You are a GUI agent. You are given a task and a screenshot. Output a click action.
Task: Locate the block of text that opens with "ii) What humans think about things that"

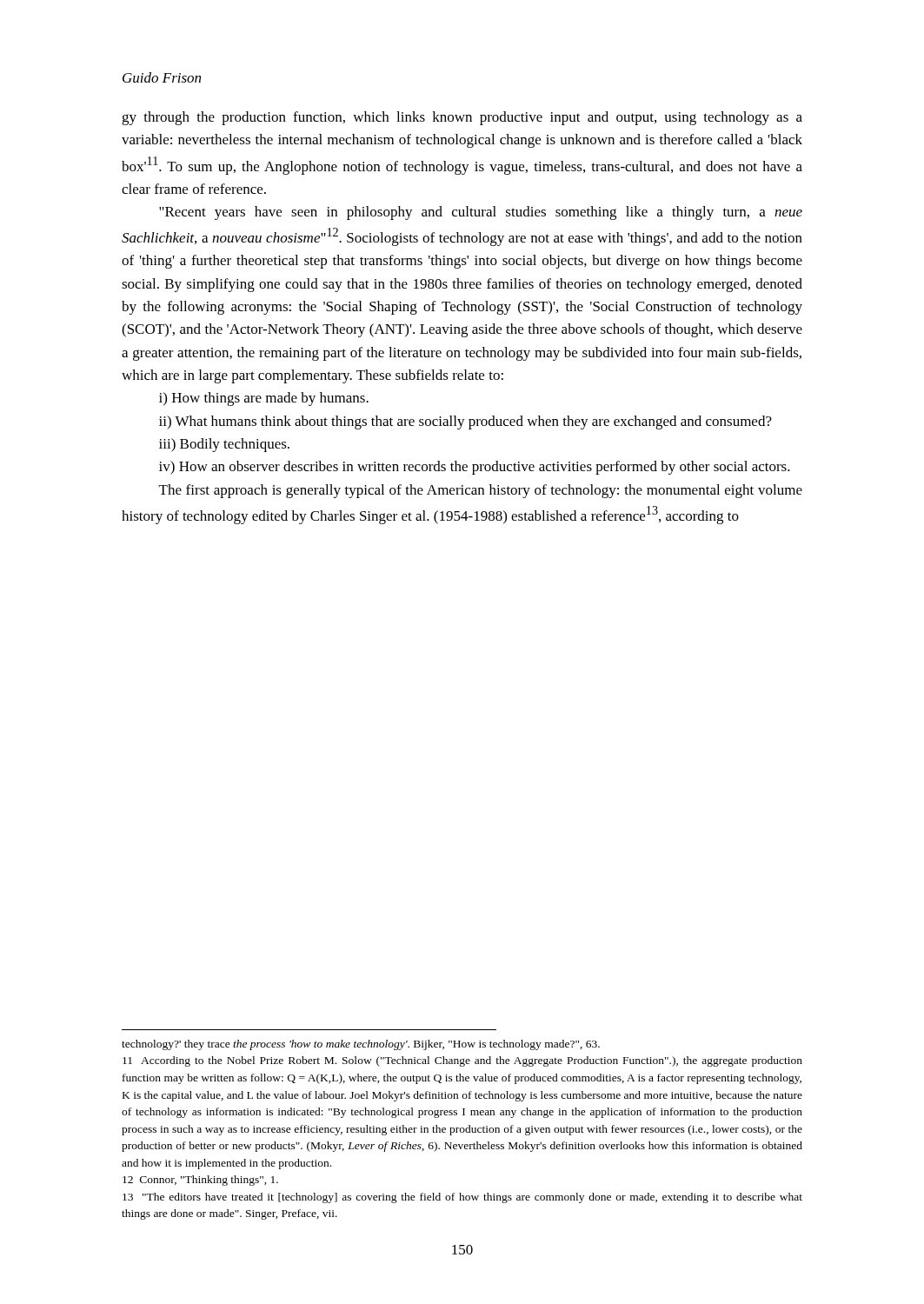tap(465, 421)
